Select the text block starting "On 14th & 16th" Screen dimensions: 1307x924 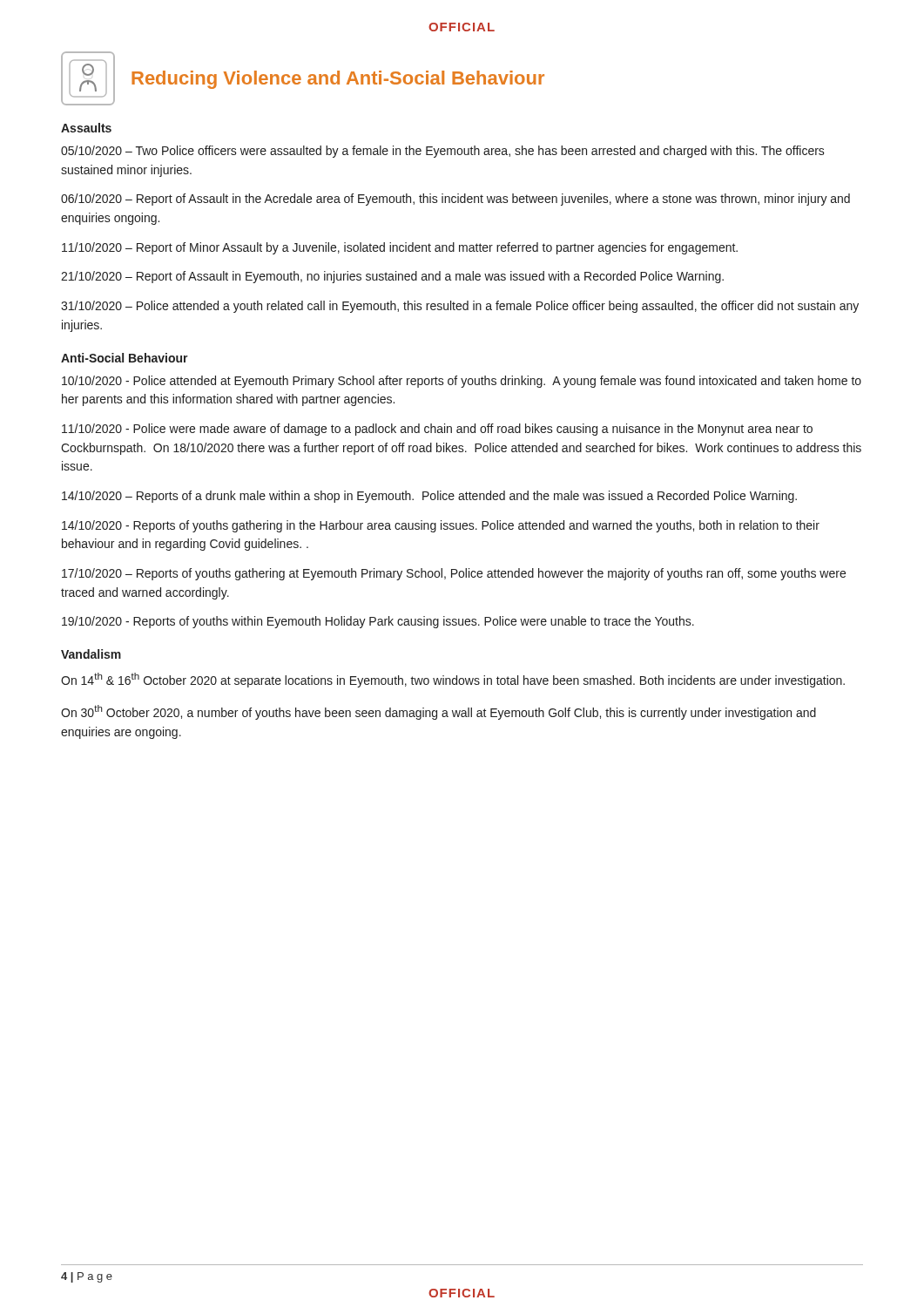[x=453, y=679]
